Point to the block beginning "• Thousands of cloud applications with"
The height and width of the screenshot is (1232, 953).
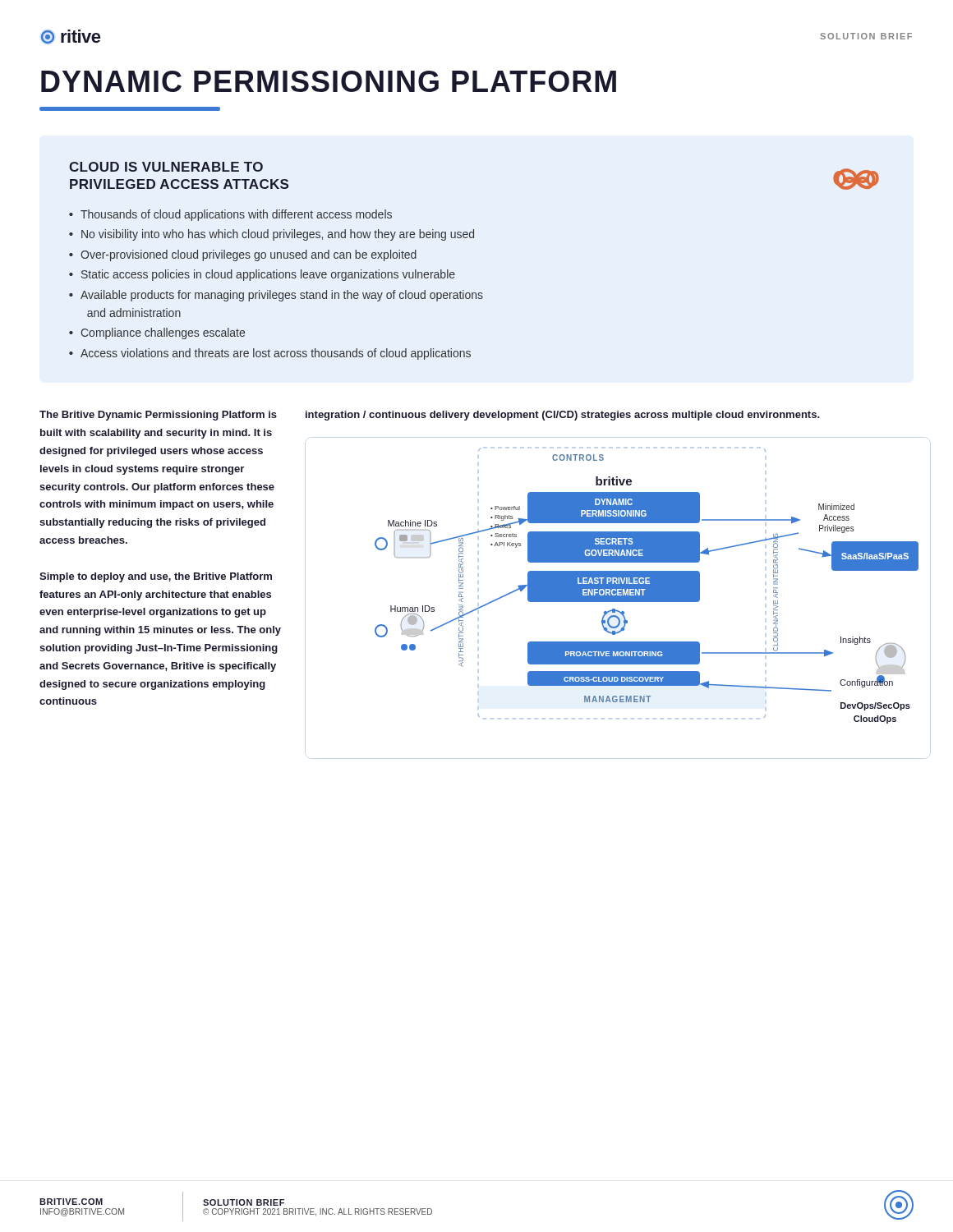pyautogui.click(x=231, y=215)
